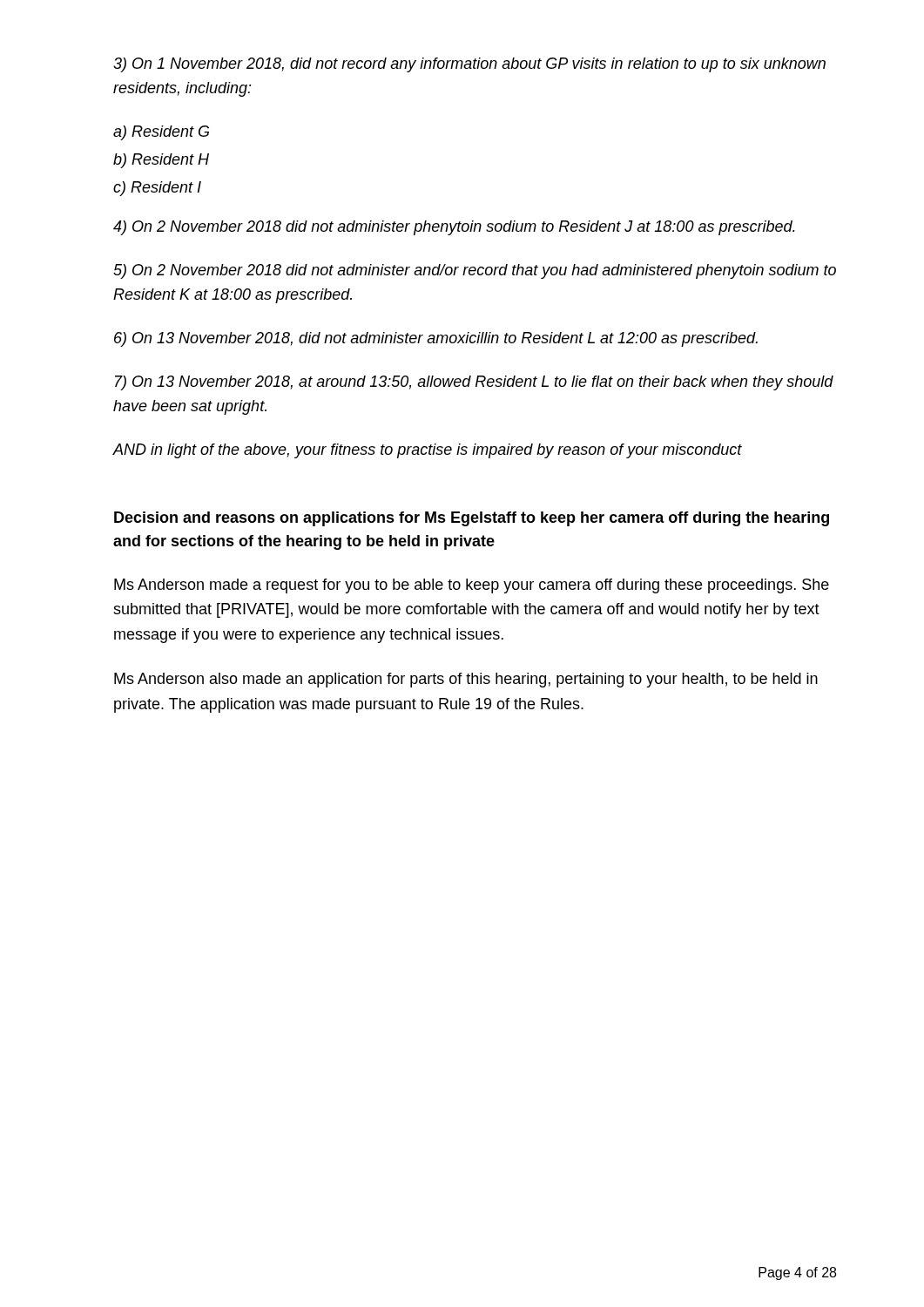Screen dimensions: 1307x924
Task: Click the passage that begins "6) On 13 November 2018,"
Action: [x=436, y=338]
